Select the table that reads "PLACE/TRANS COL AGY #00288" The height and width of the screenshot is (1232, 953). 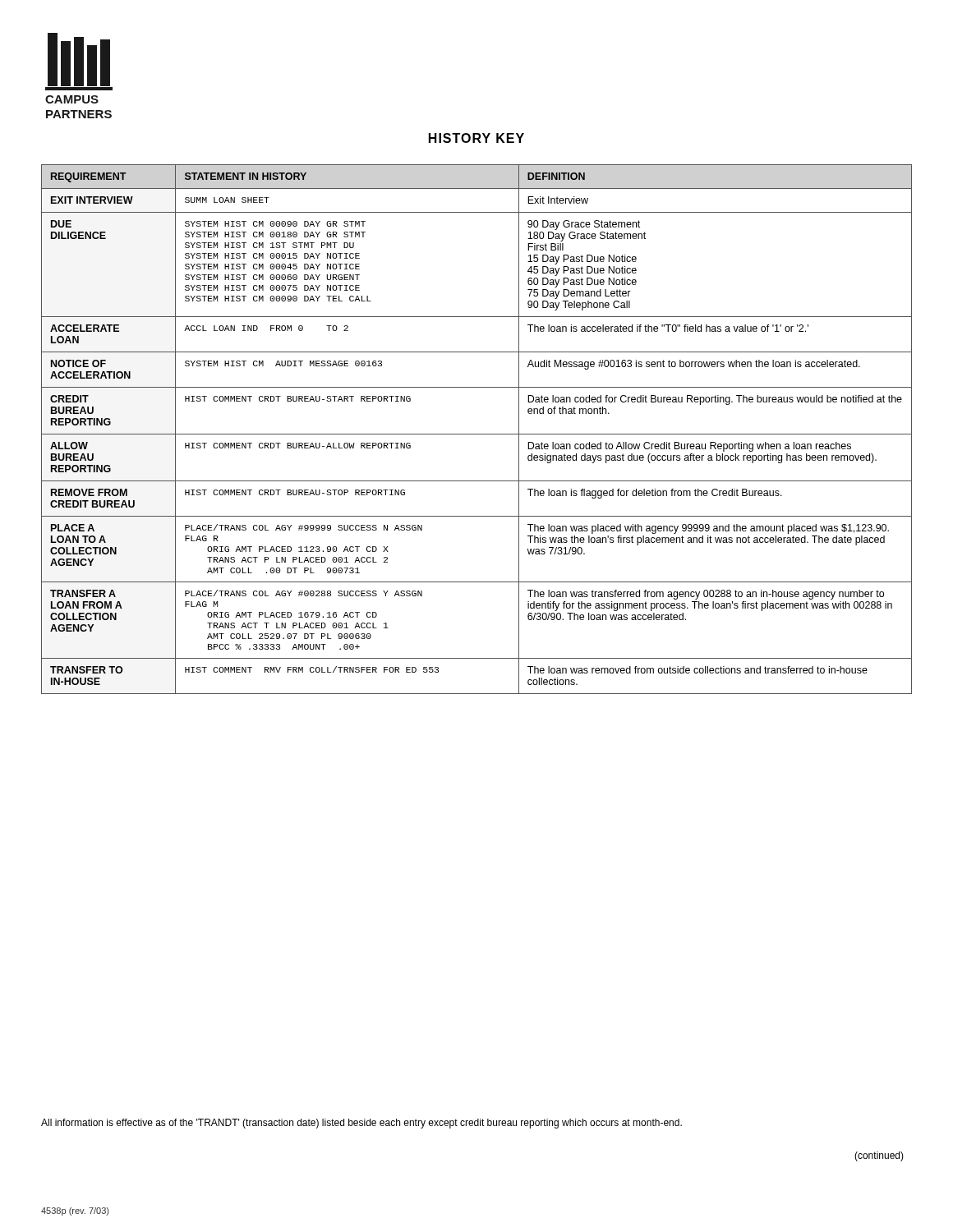(x=476, y=429)
